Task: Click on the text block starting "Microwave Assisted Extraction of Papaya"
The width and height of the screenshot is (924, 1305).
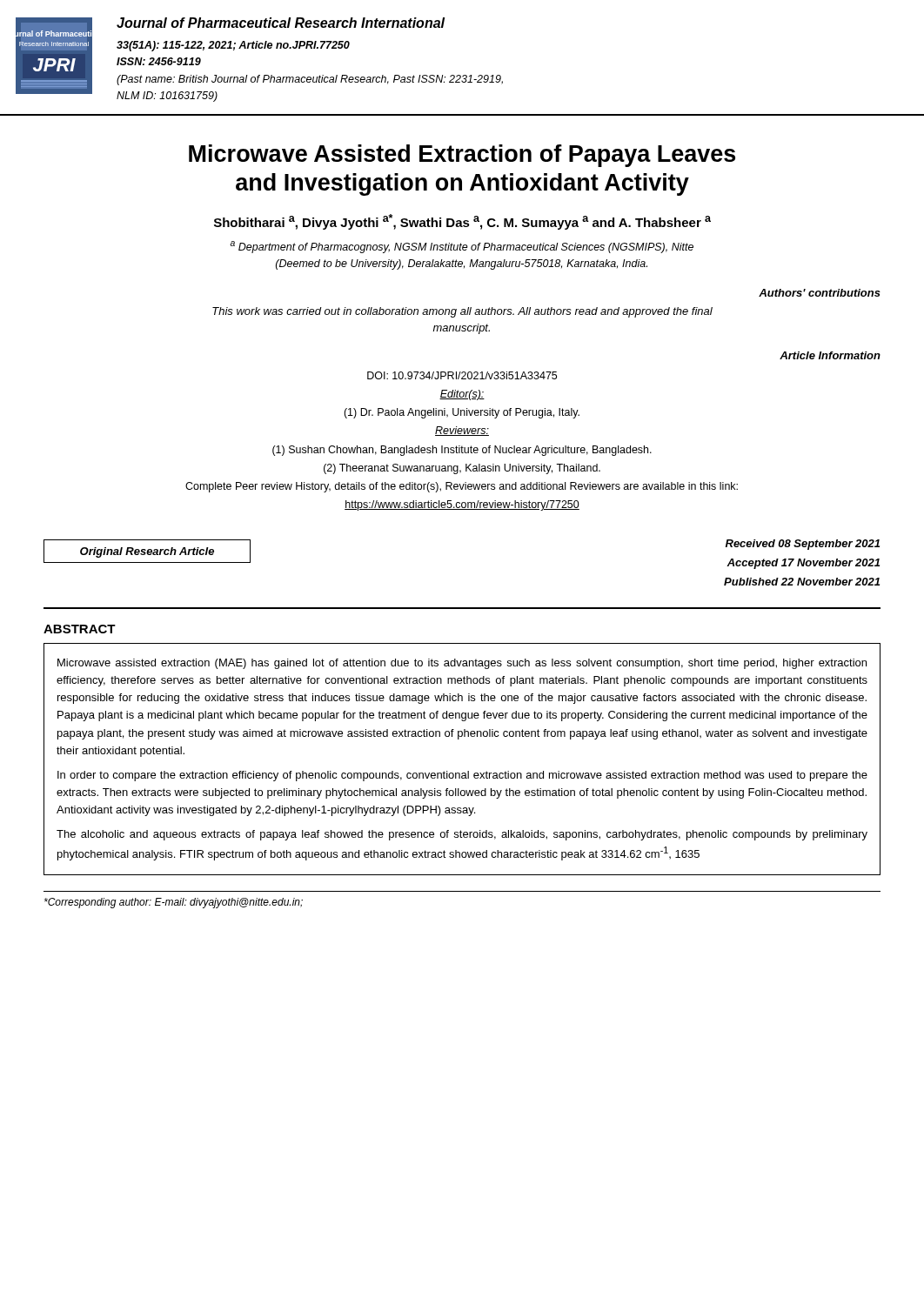Action: pos(462,169)
